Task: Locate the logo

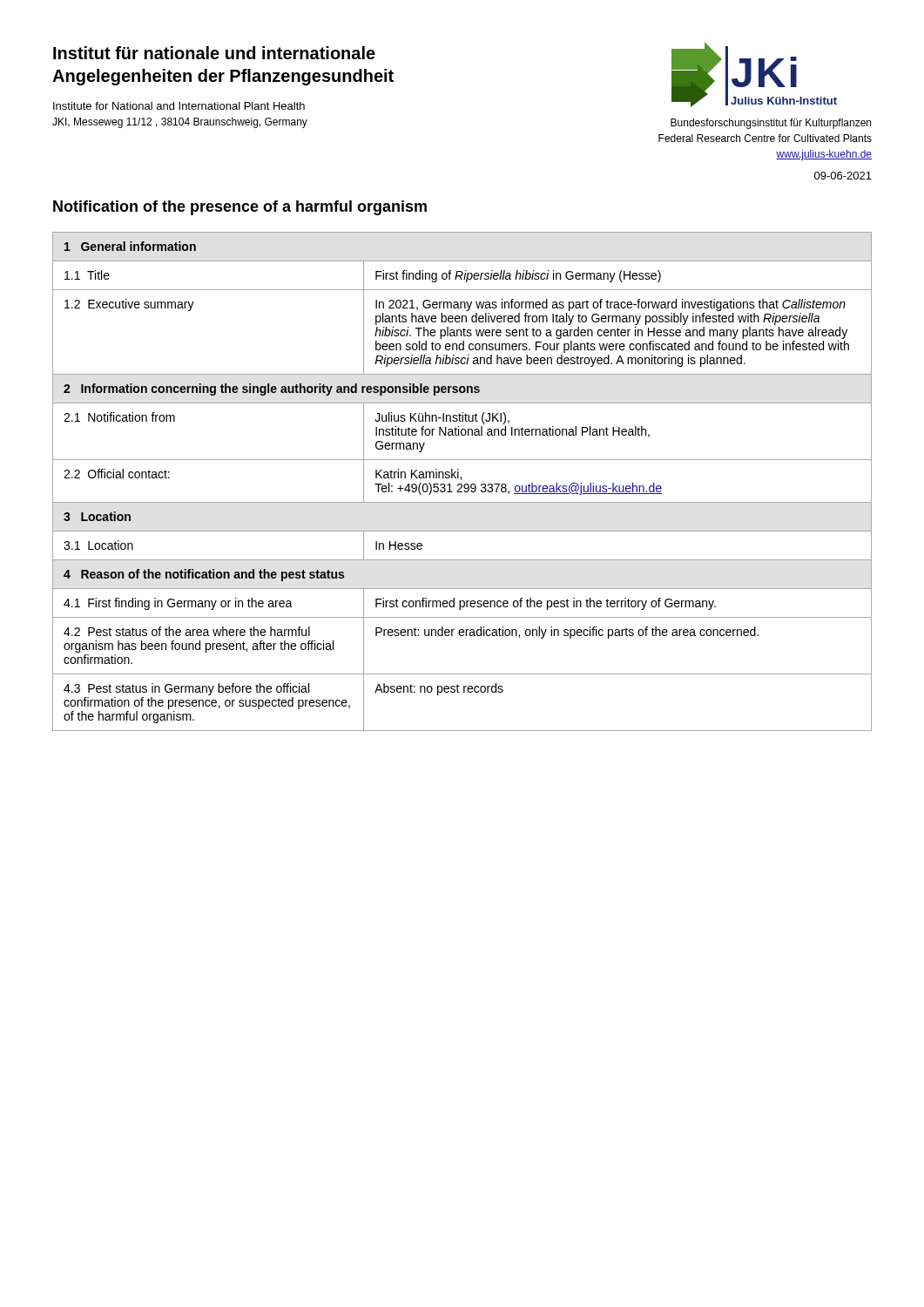Action: coord(765,87)
